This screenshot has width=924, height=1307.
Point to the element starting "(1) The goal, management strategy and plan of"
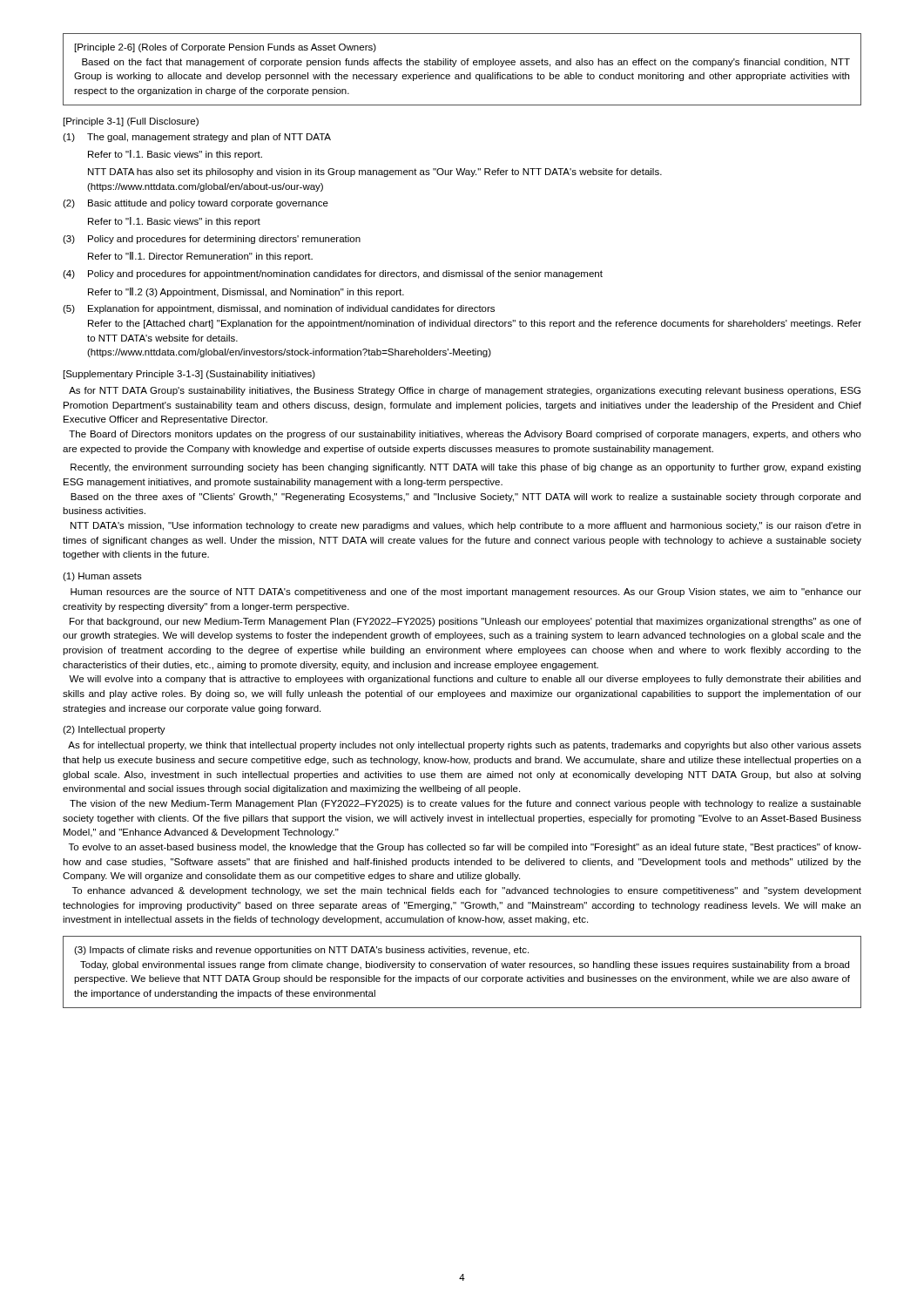point(197,138)
